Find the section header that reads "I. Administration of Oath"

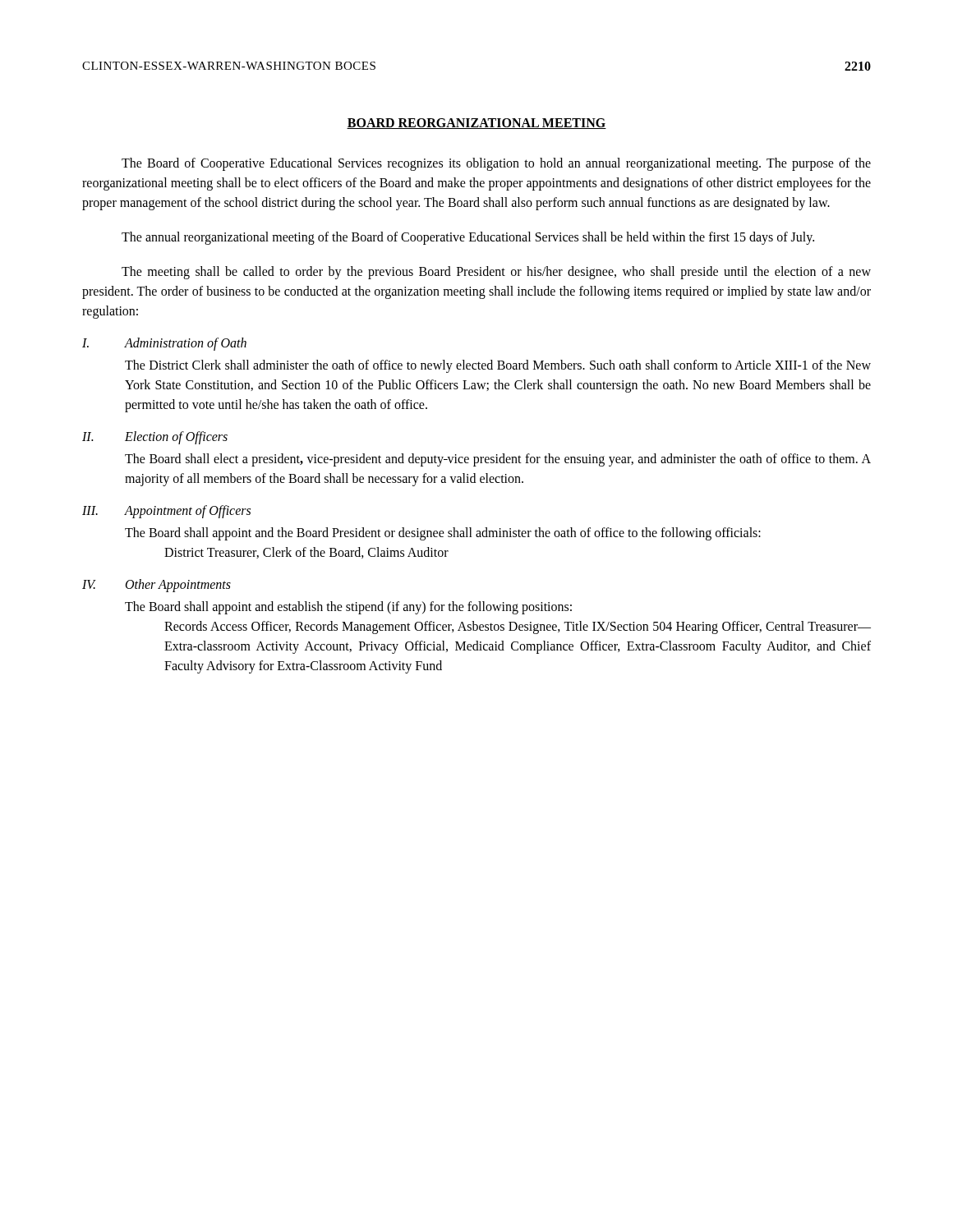(164, 343)
